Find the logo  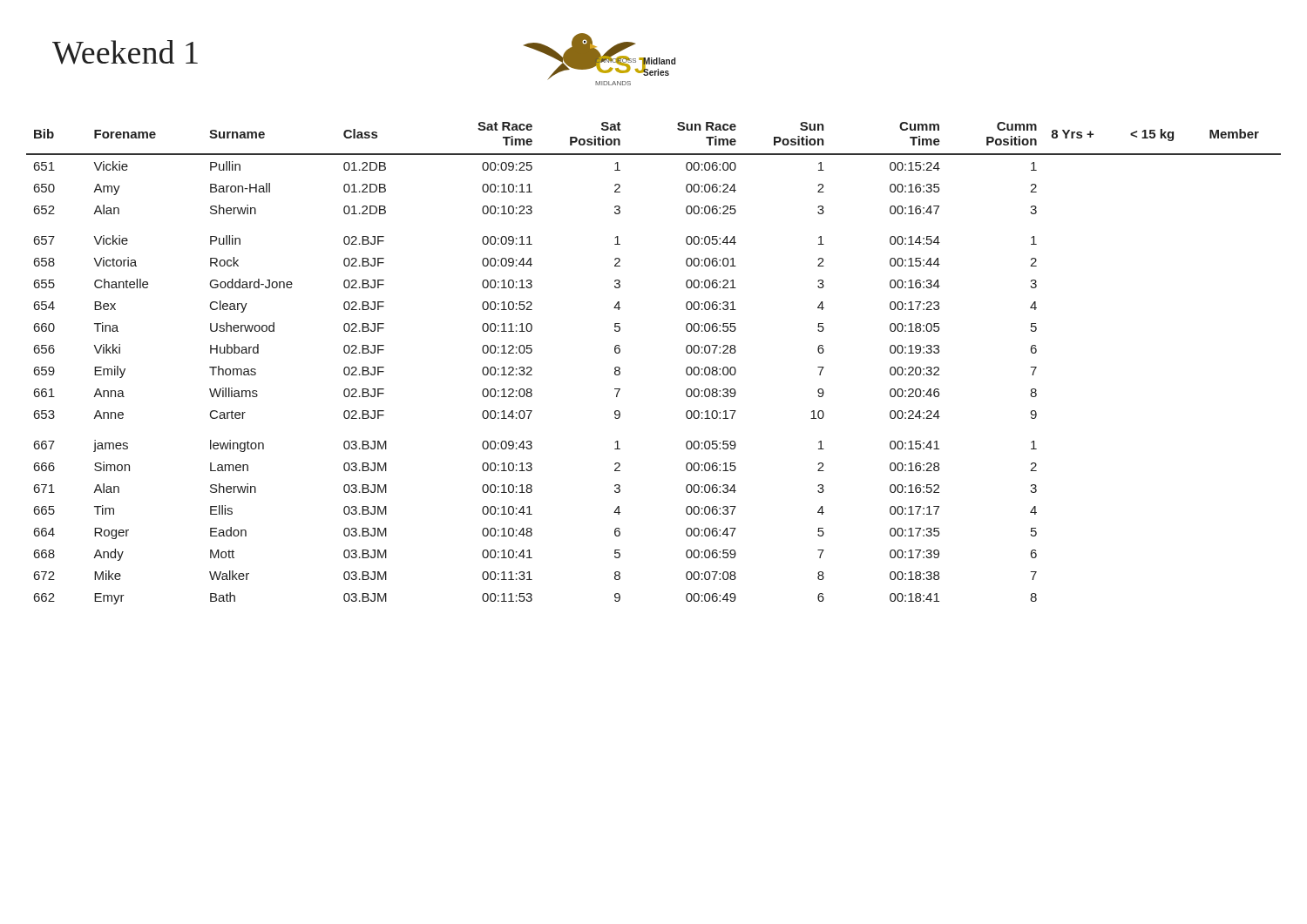point(597,60)
